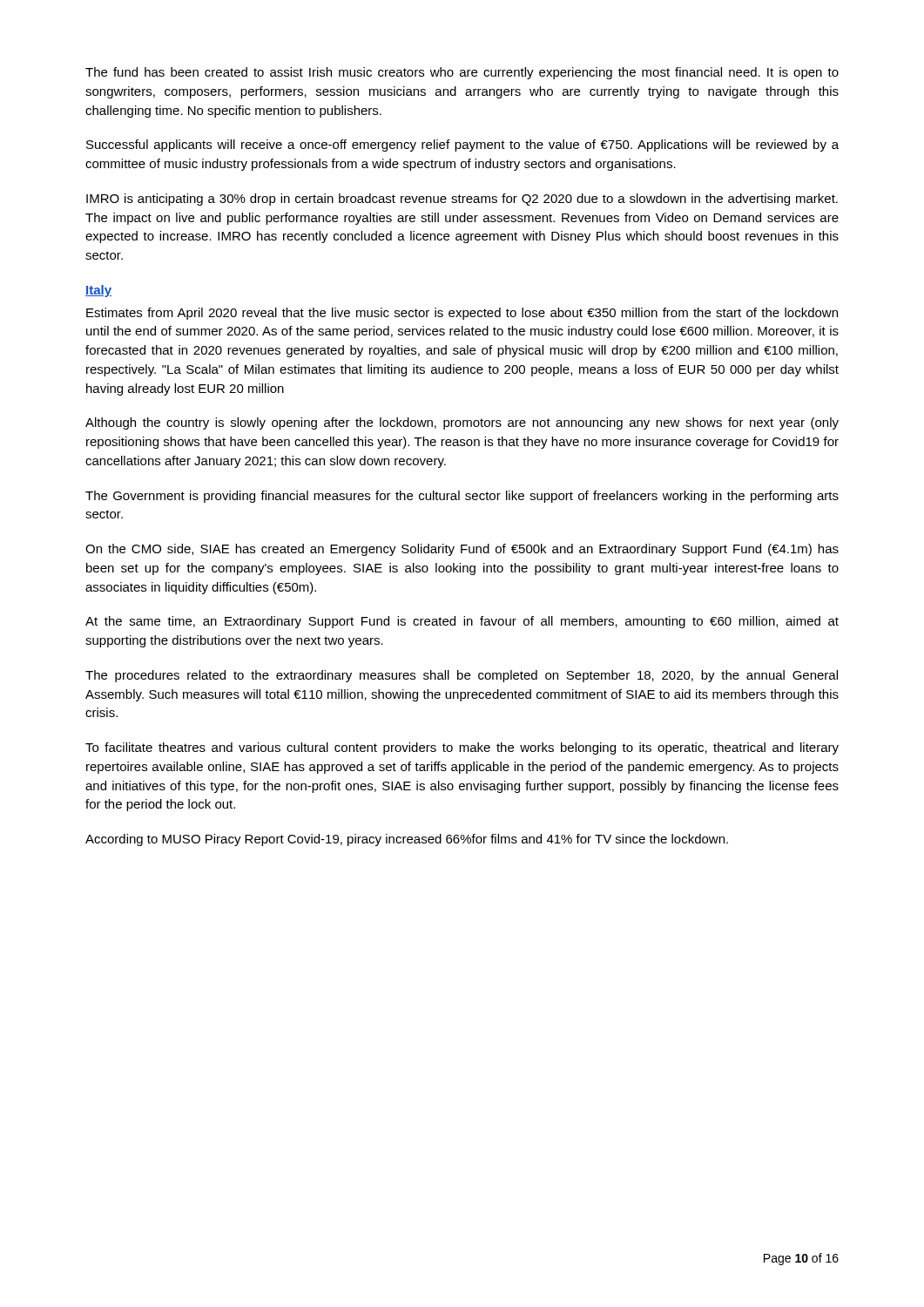Where is the passage that starts "The procedures related to the extraordinary measures"?
The width and height of the screenshot is (924, 1307).
pos(462,694)
